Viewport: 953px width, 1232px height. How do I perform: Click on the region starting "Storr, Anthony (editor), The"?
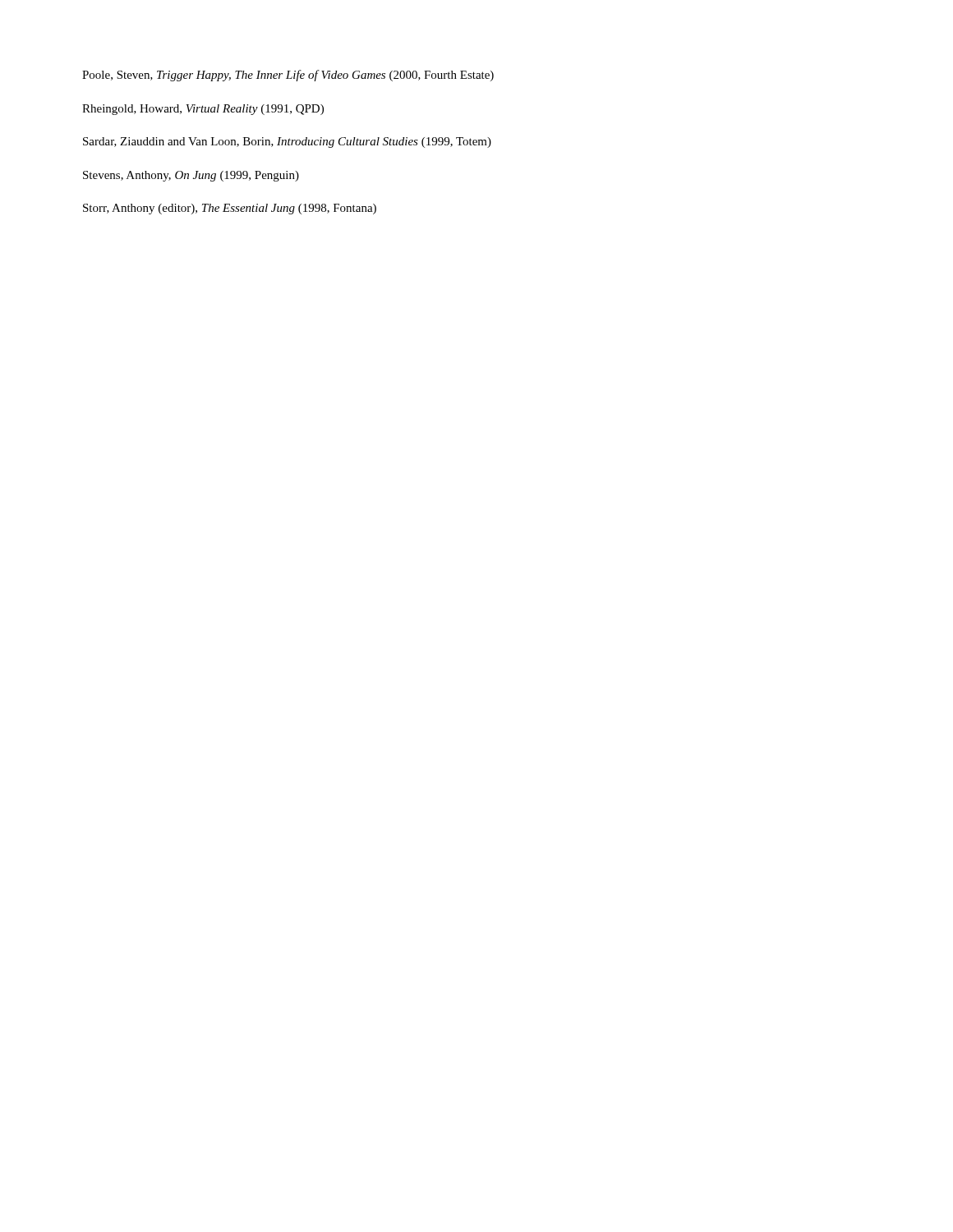[229, 208]
